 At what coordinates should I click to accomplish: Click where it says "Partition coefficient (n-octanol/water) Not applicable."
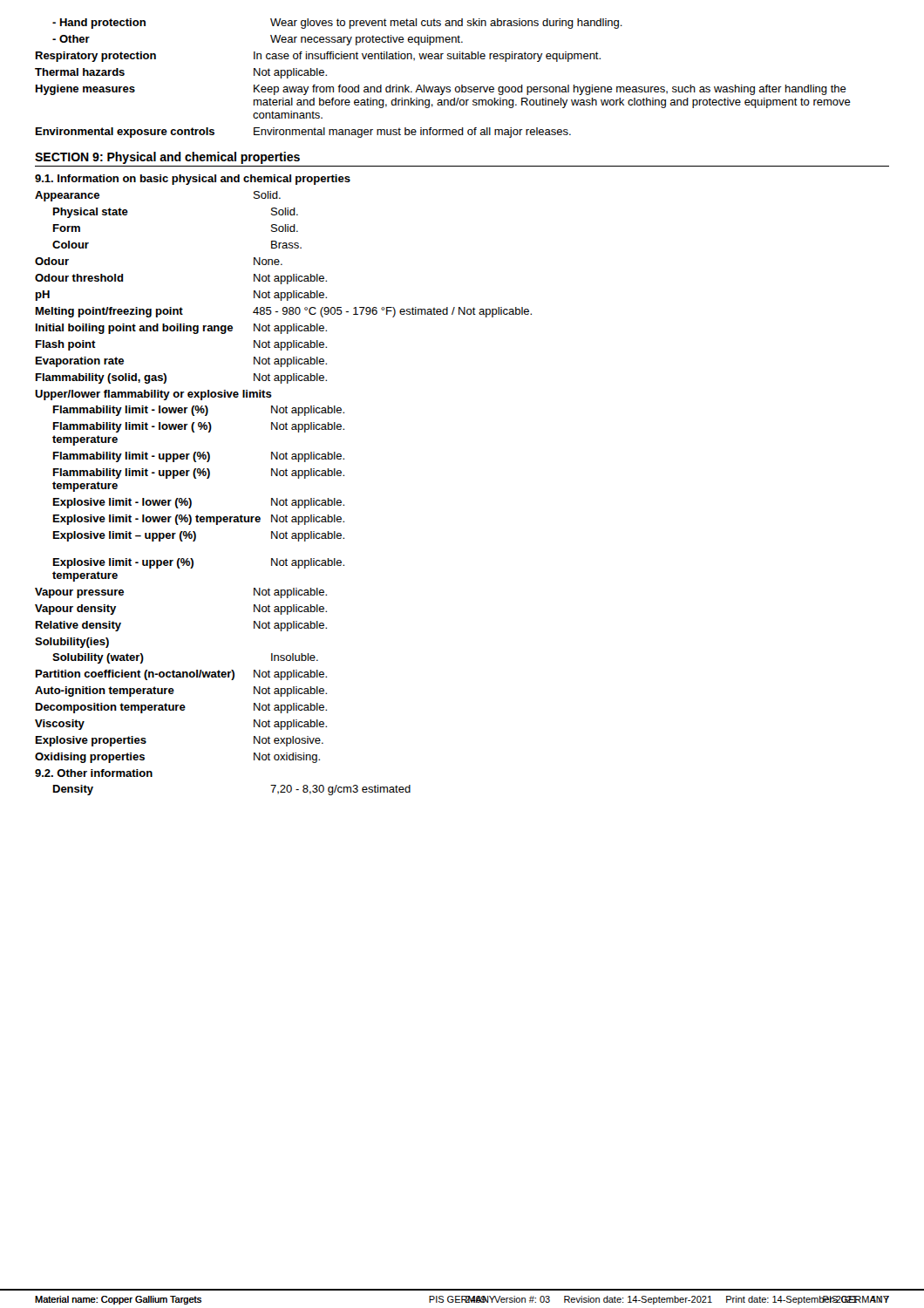click(x=181, y=675)
